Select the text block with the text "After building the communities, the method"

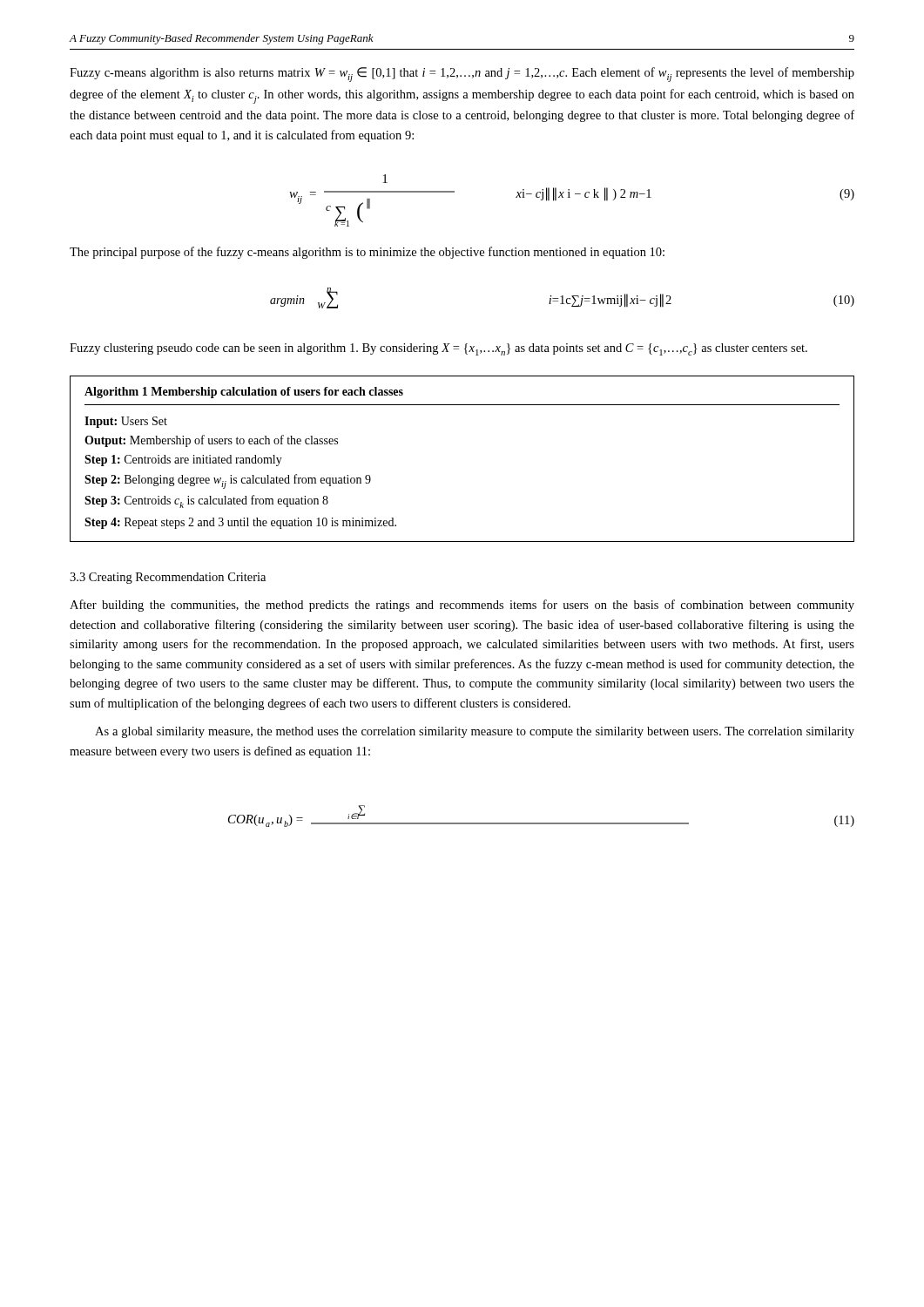[462, 654]
